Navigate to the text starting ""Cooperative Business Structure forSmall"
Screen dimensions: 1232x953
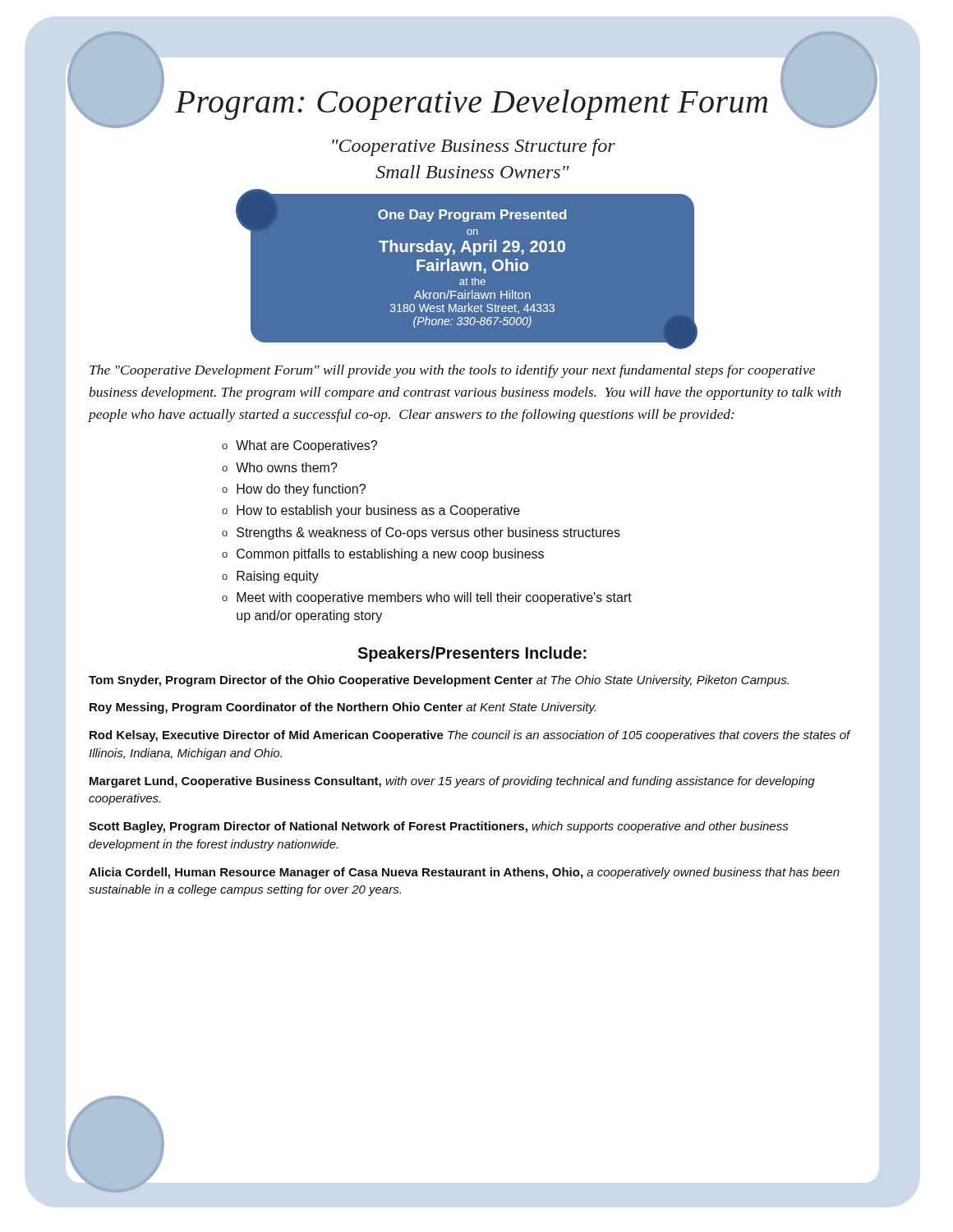tap(472, 159)
